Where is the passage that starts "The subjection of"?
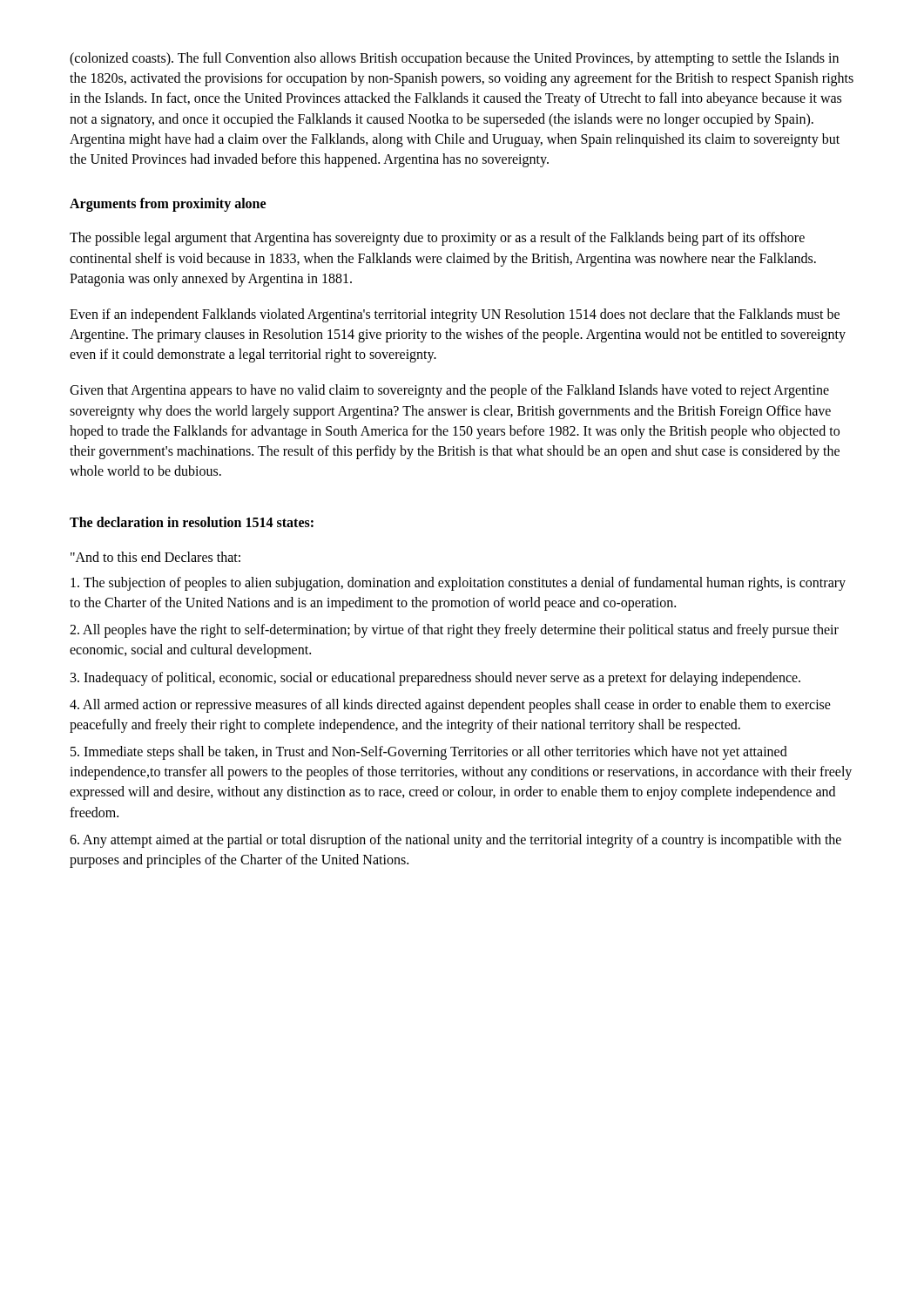 coord(458,592)
